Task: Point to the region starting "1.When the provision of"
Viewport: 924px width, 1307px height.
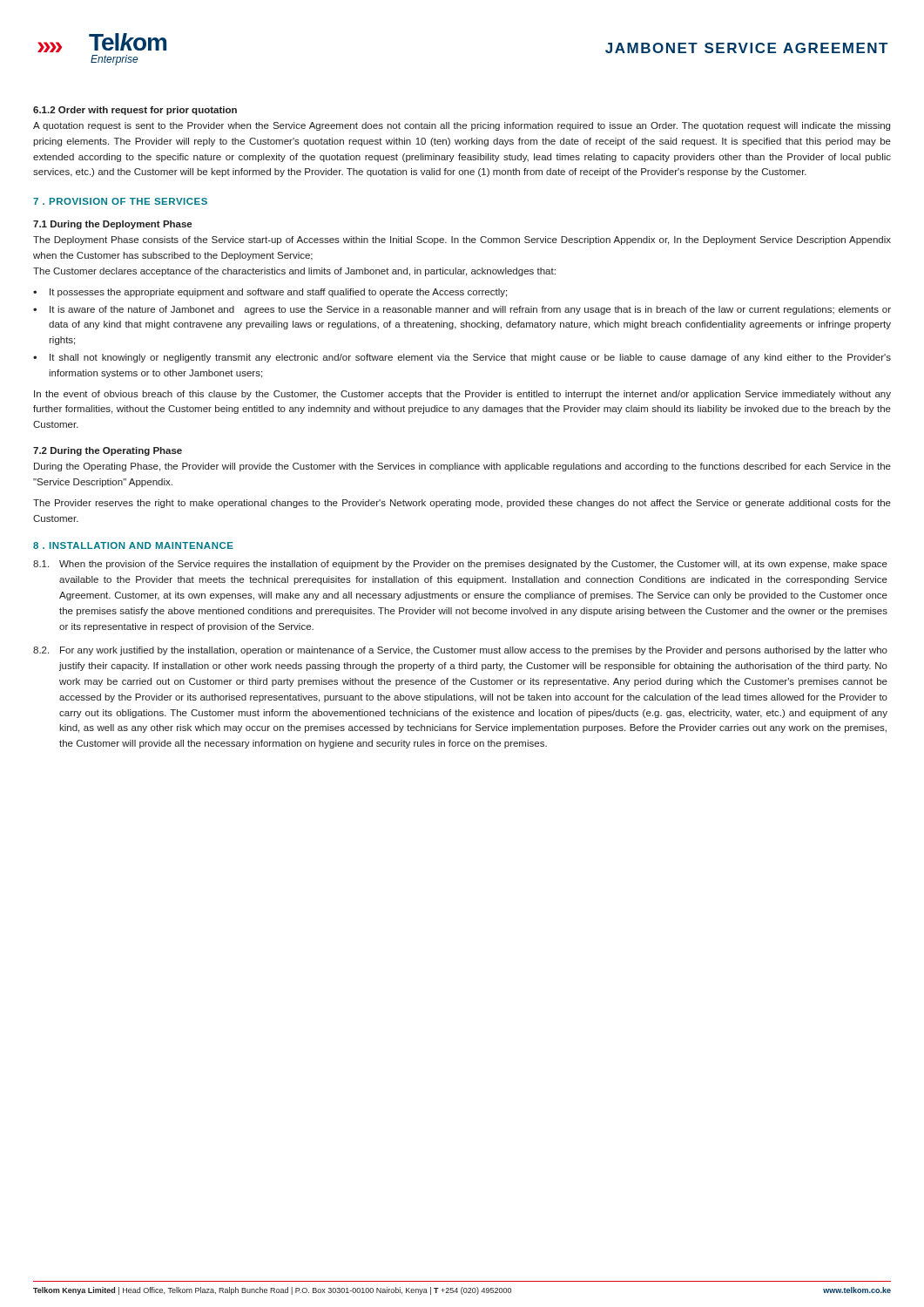Action: (460, 596)
